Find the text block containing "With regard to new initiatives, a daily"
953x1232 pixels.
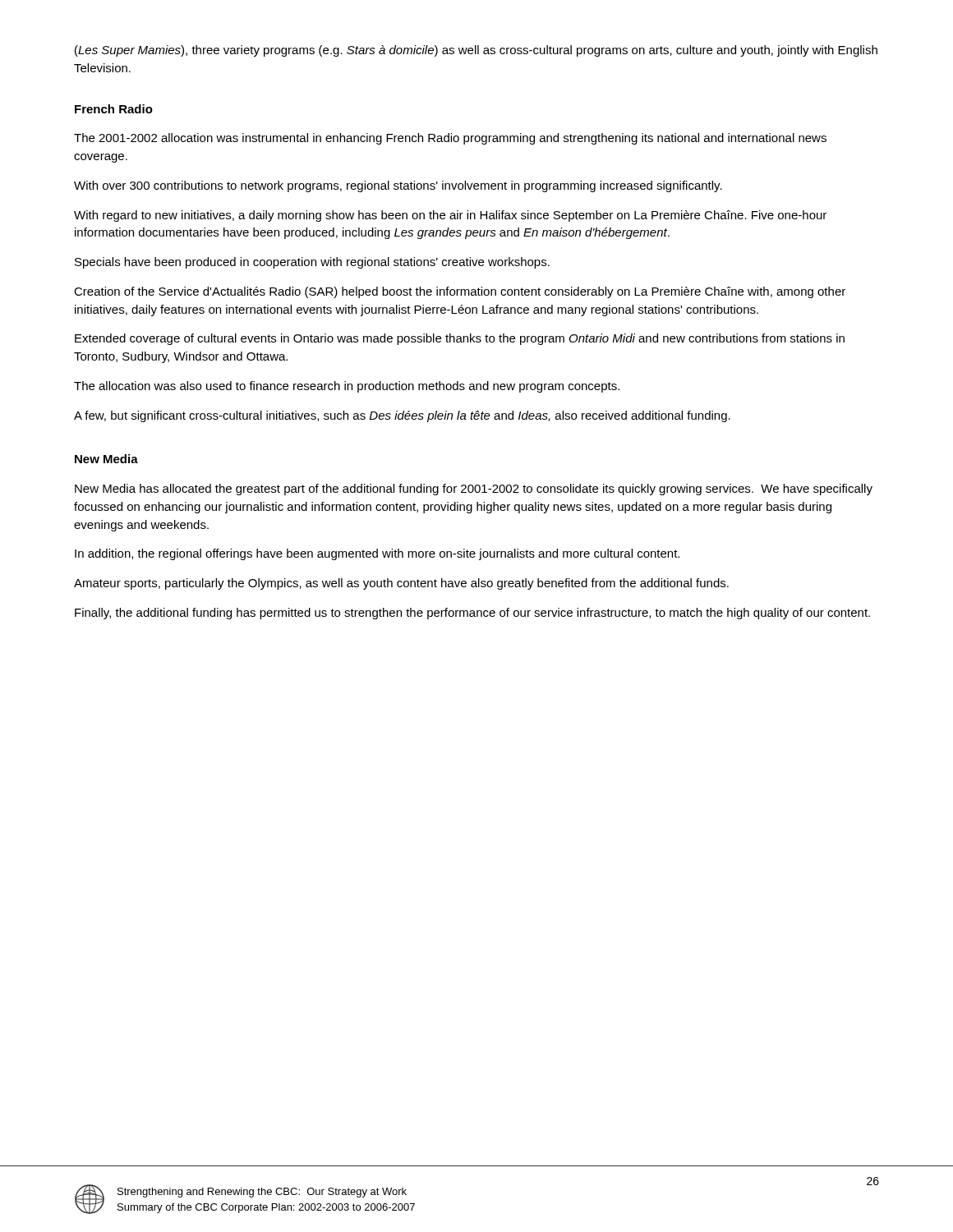click(476, 224)
